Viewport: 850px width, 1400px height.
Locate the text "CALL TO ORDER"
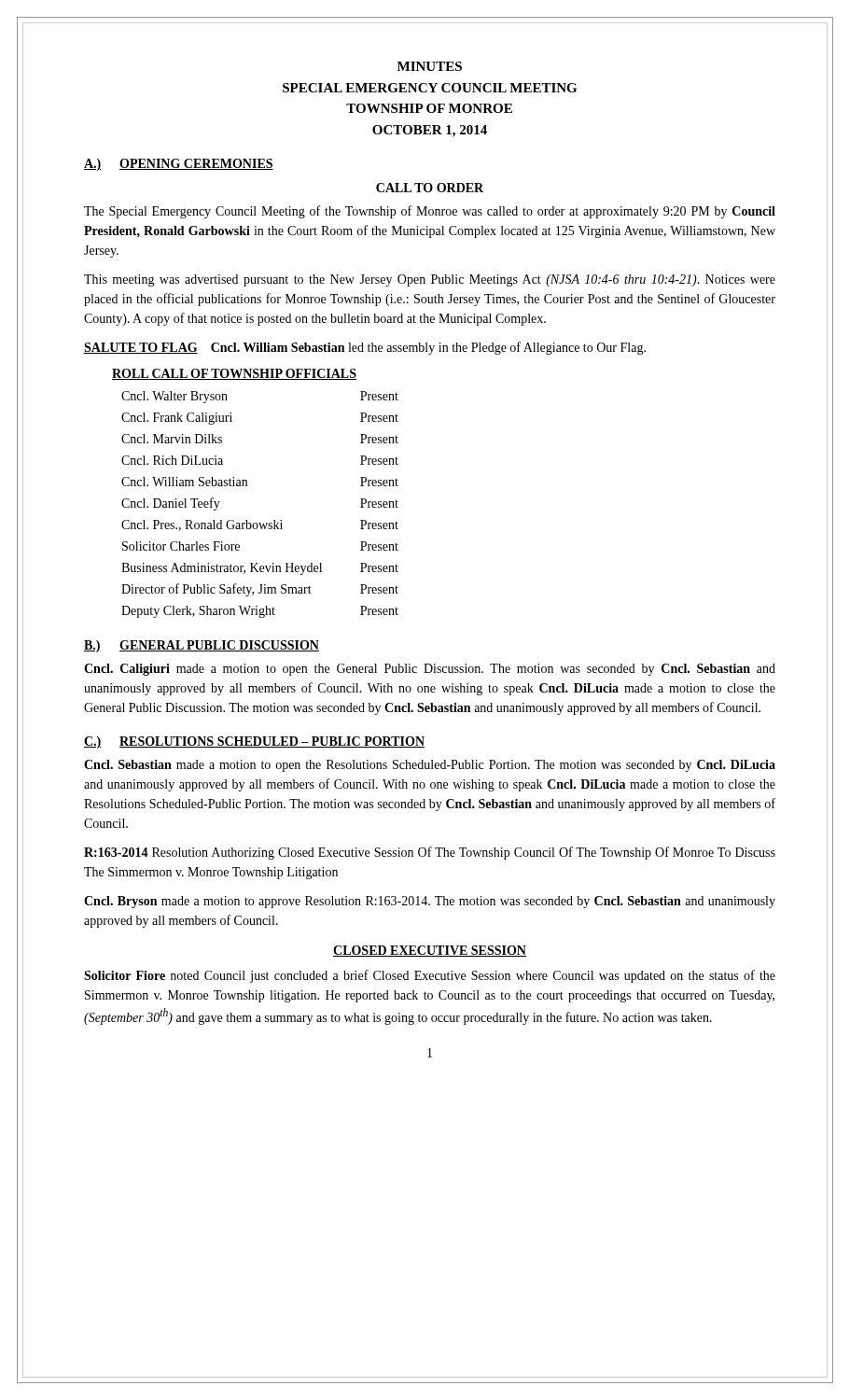(x=430, y=189)
